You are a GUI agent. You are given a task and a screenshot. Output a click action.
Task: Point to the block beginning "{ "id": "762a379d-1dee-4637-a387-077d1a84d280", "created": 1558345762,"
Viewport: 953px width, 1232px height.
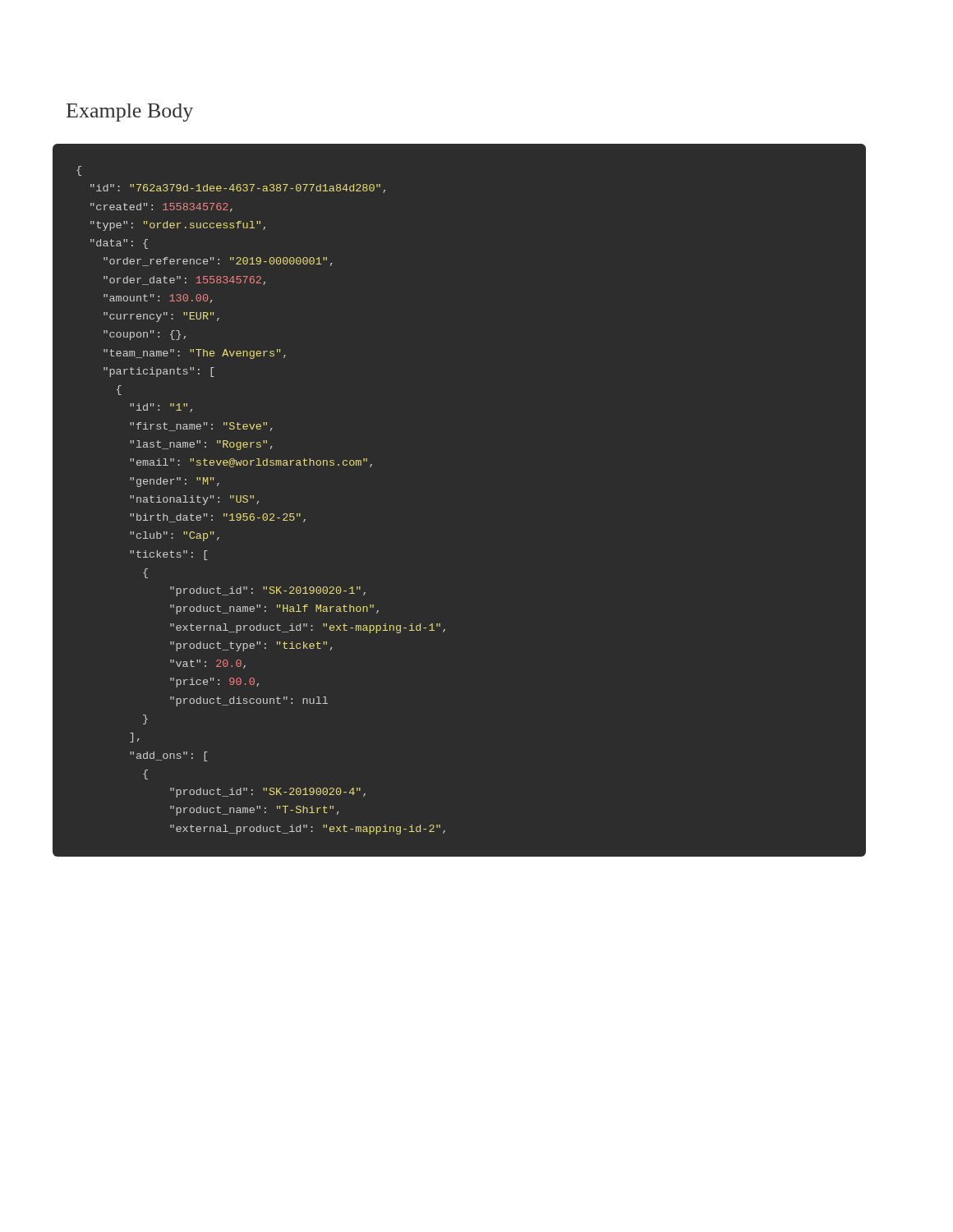55,145
